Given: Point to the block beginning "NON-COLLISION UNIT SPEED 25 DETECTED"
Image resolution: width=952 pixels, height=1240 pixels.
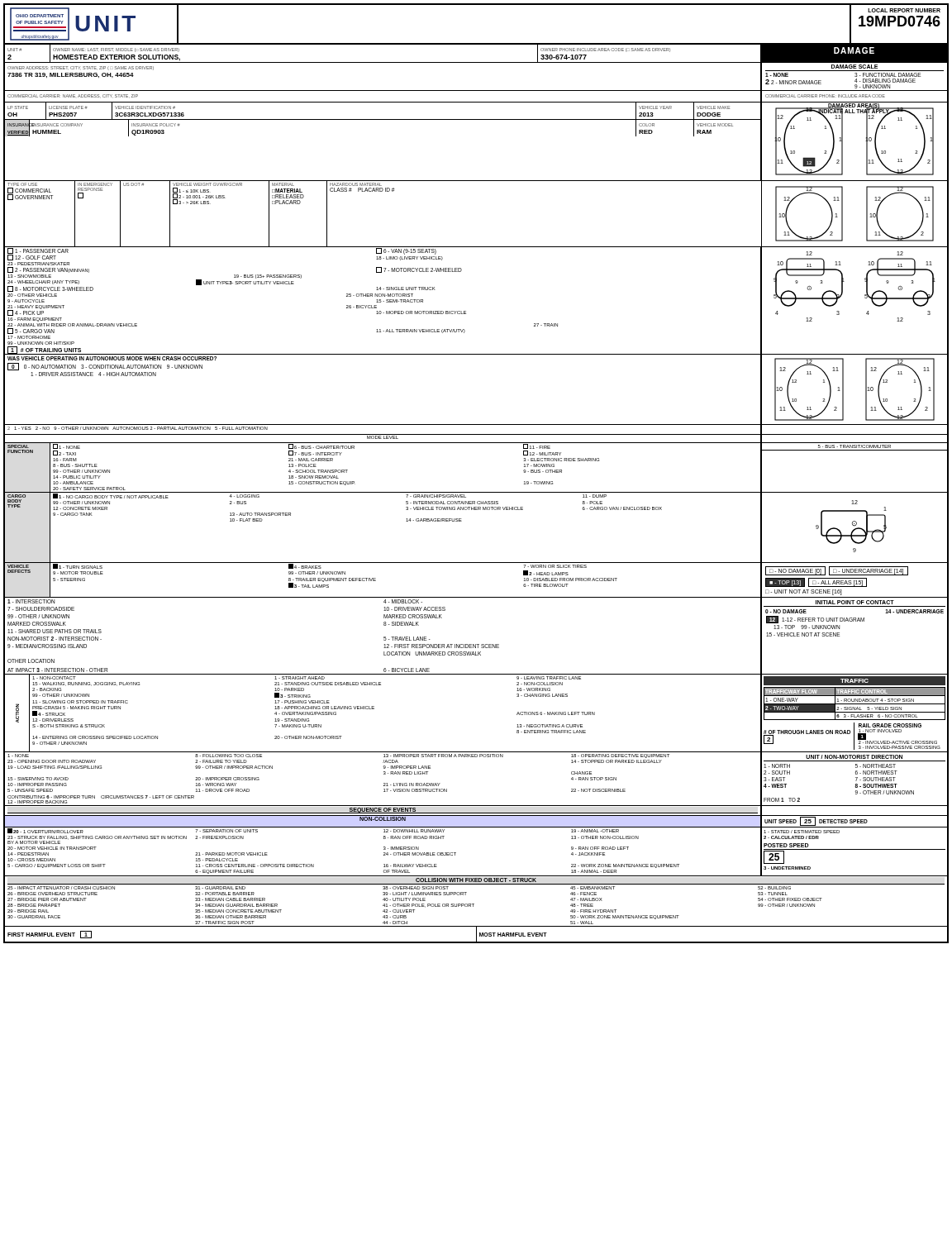Looking at the screenshot, I should pos(476,821).
